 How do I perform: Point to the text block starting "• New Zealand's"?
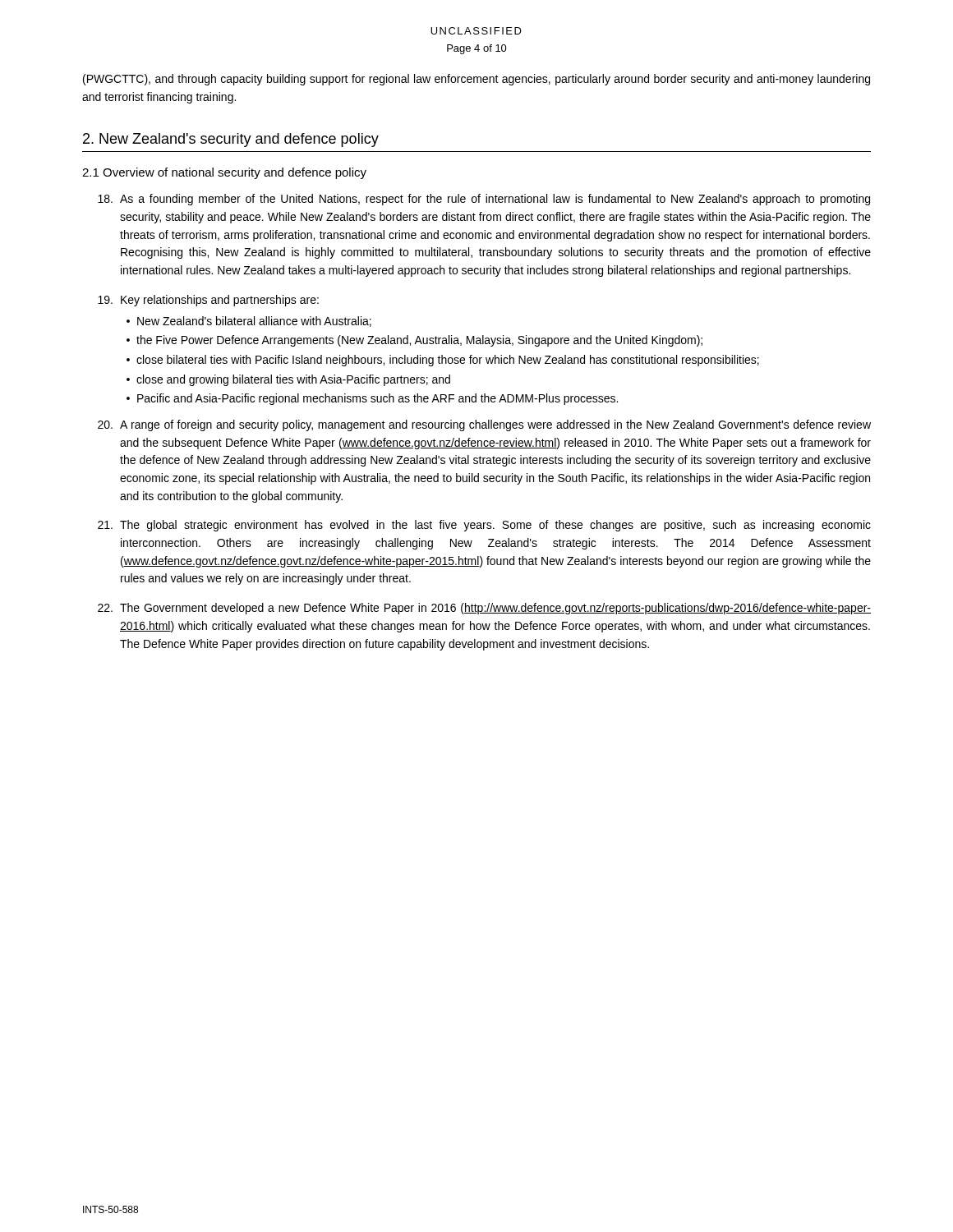[x=249, y=322]
